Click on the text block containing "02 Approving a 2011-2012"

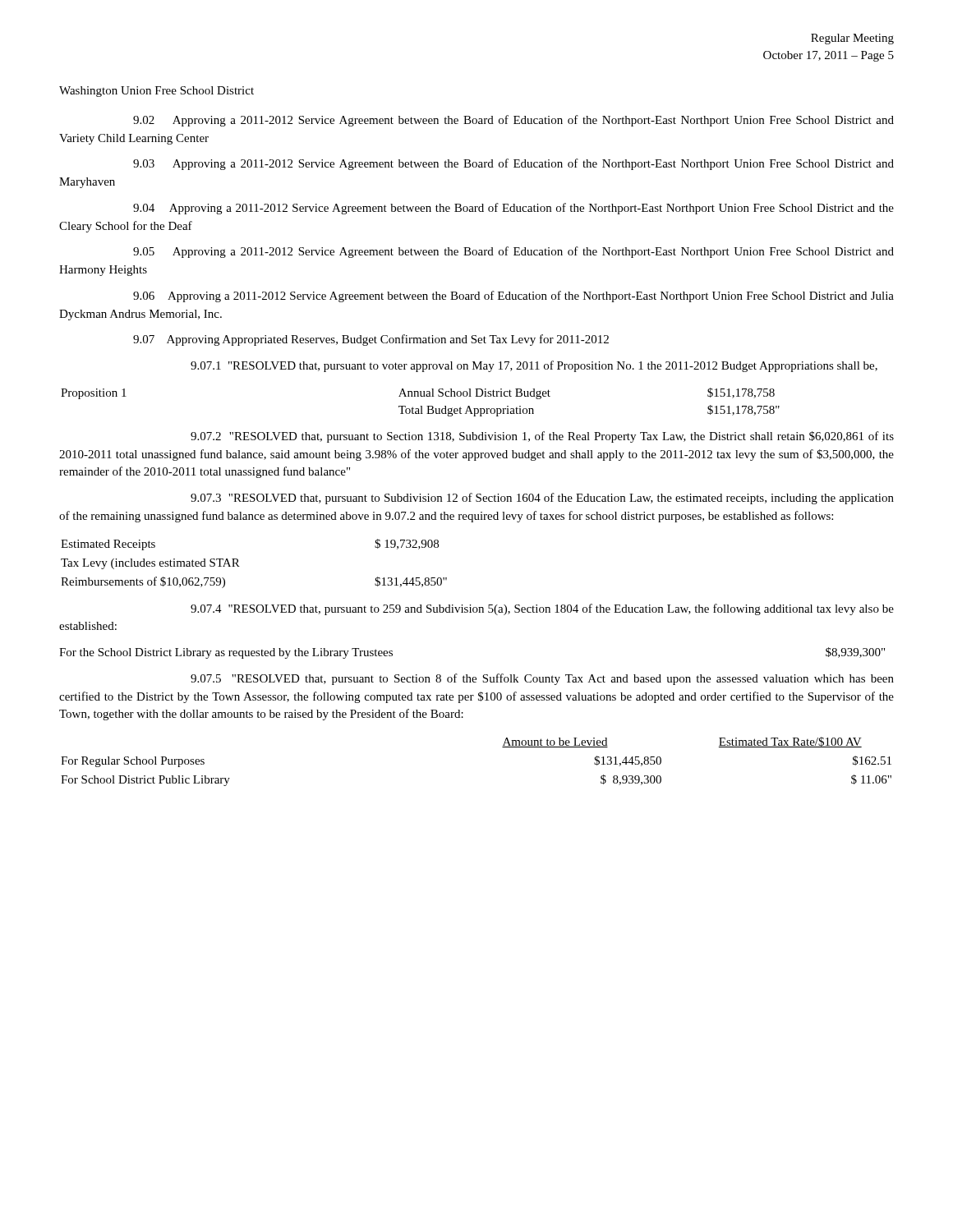pos(476,129)
